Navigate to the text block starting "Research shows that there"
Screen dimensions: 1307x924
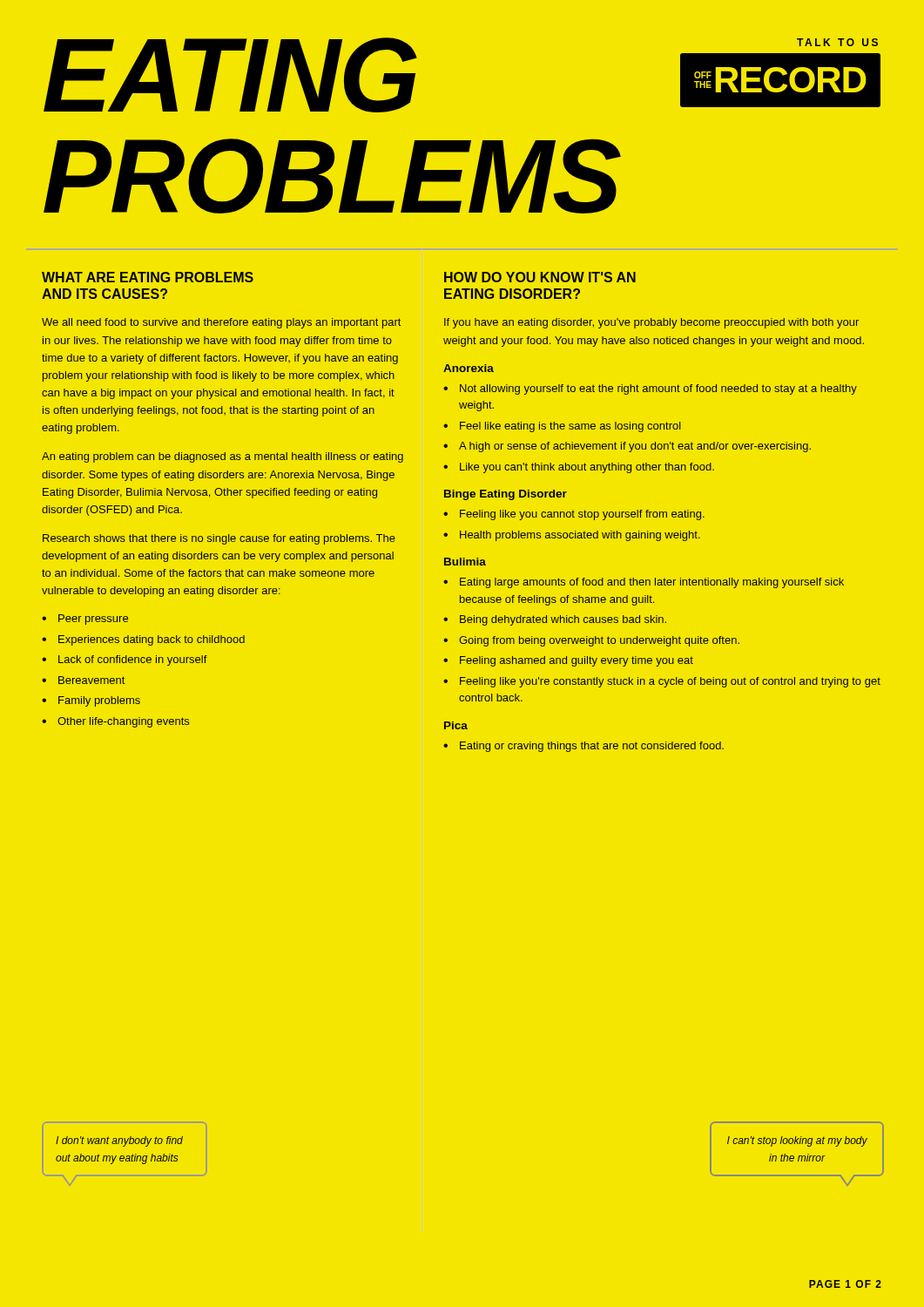[223, 565]
